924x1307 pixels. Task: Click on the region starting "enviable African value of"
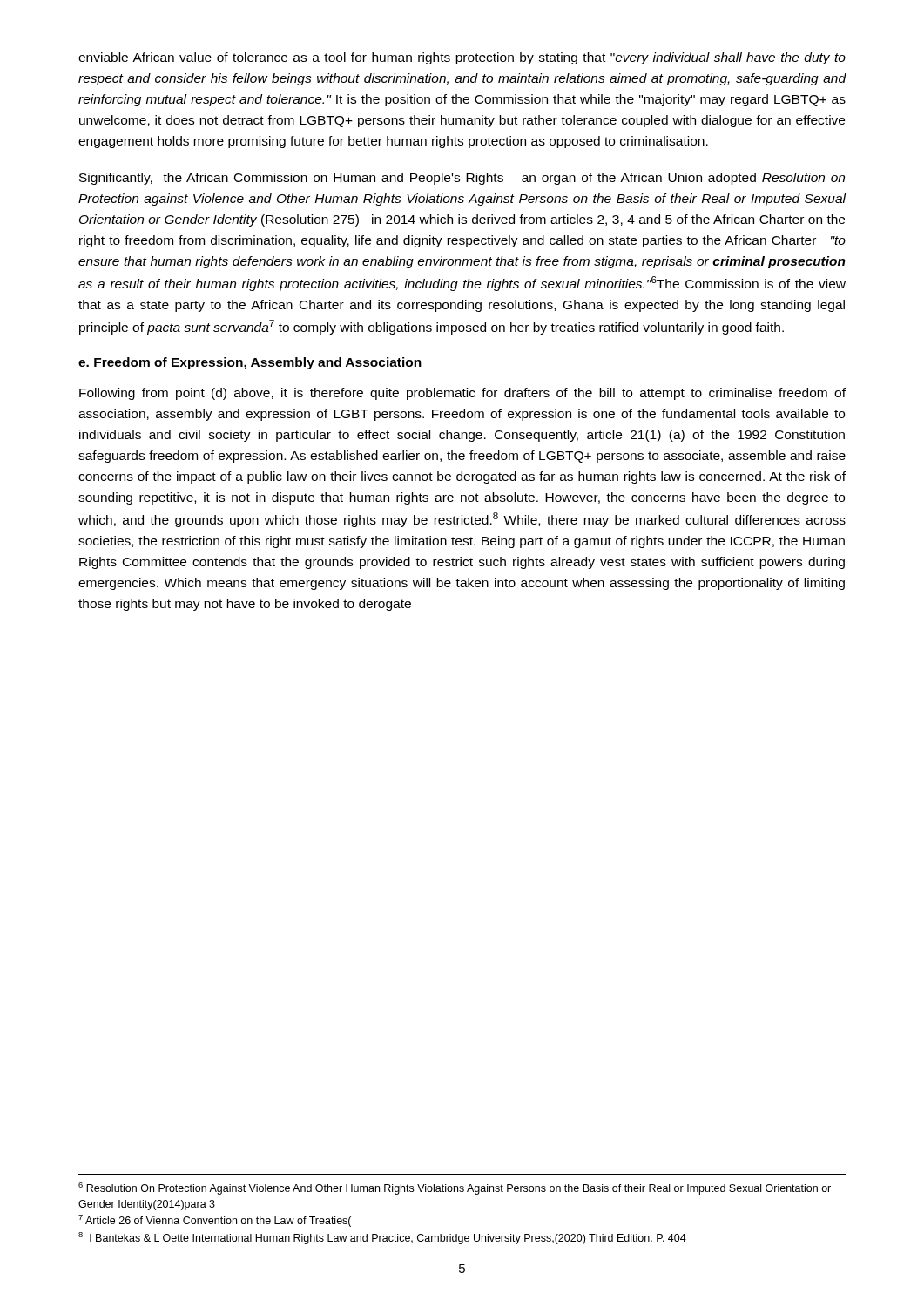point(462,99)
